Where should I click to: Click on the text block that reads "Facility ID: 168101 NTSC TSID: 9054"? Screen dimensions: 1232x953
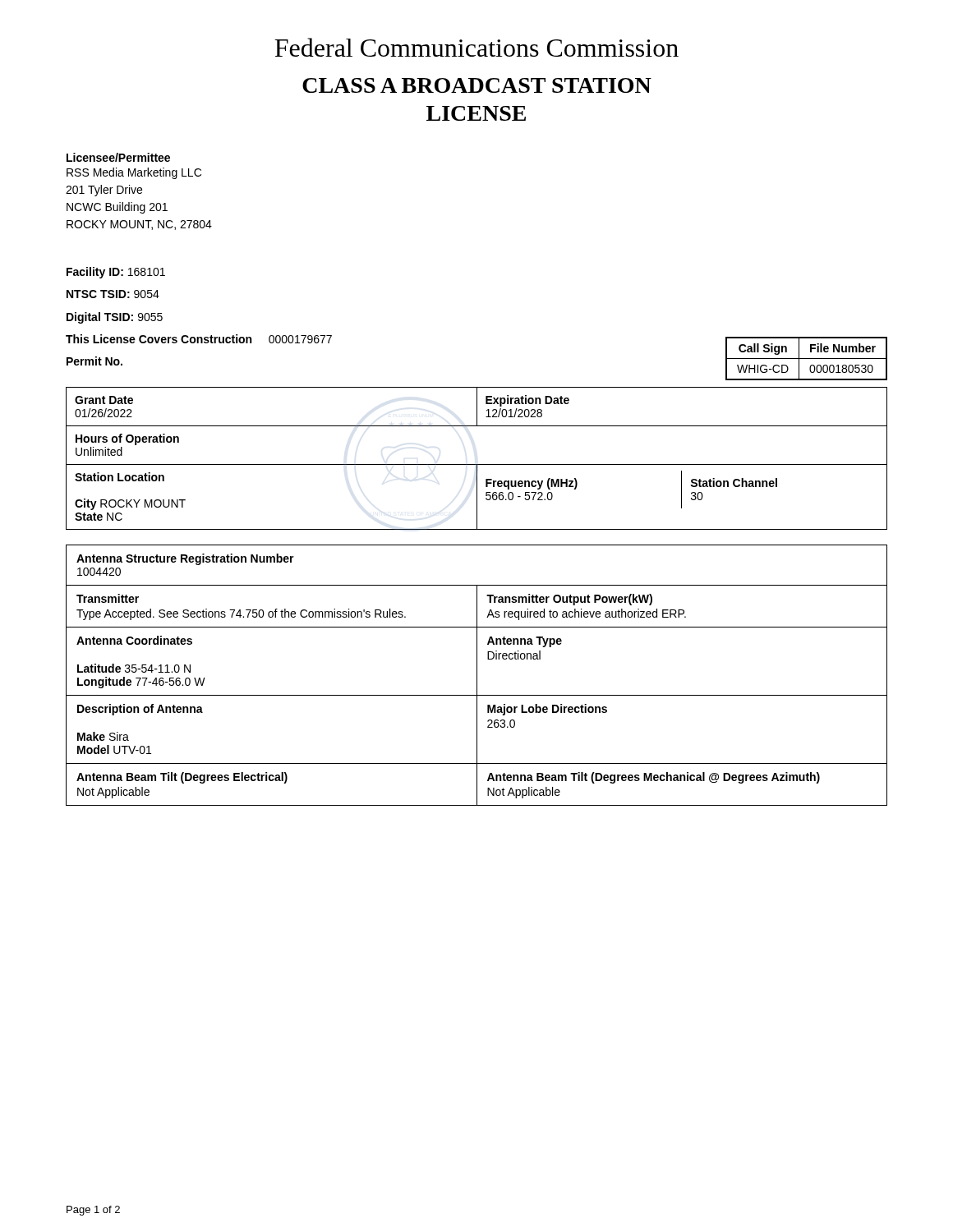click(116, 273)
